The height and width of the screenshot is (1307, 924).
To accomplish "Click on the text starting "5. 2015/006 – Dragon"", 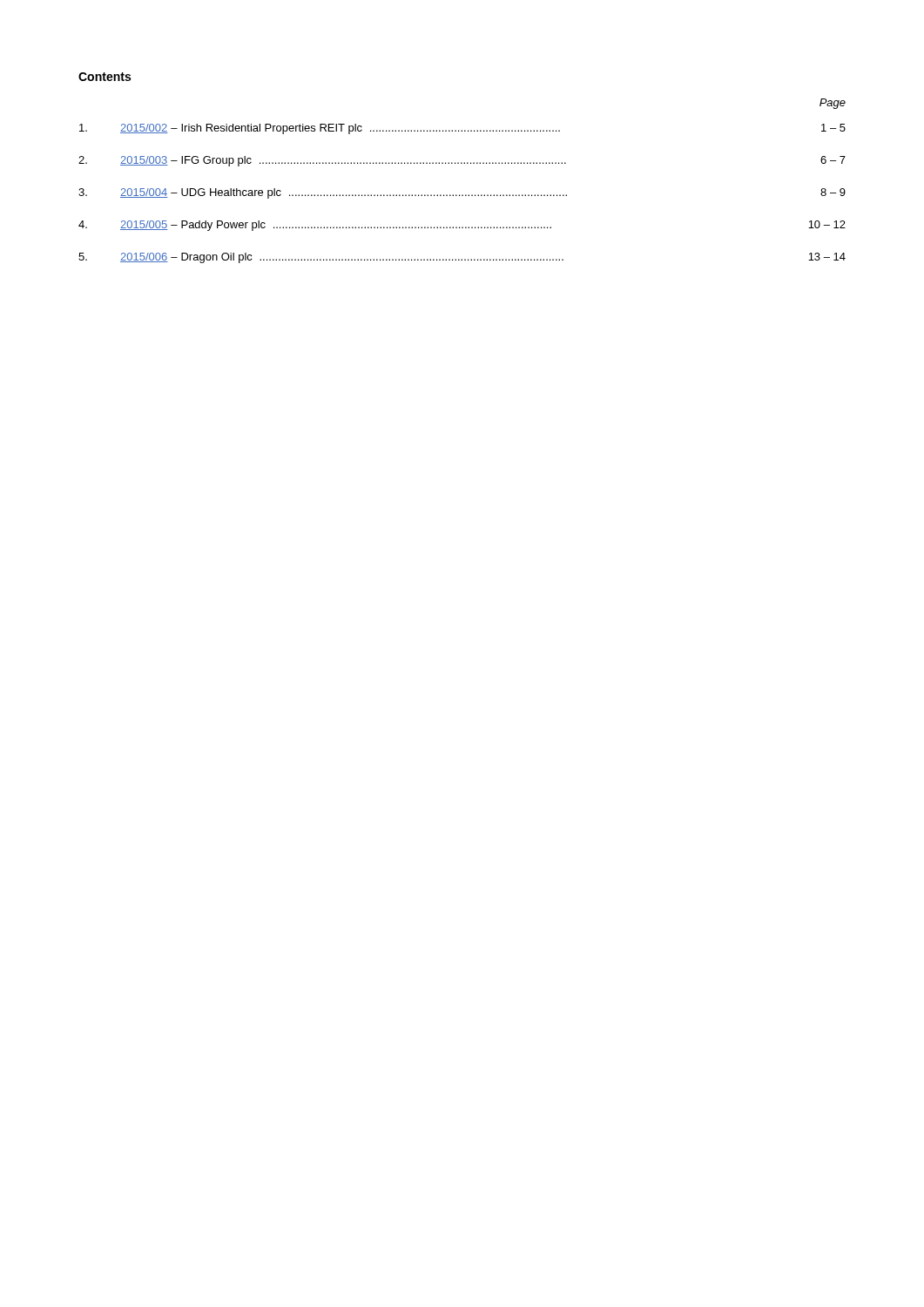I will pyautogui.click(x=462, y=257).
